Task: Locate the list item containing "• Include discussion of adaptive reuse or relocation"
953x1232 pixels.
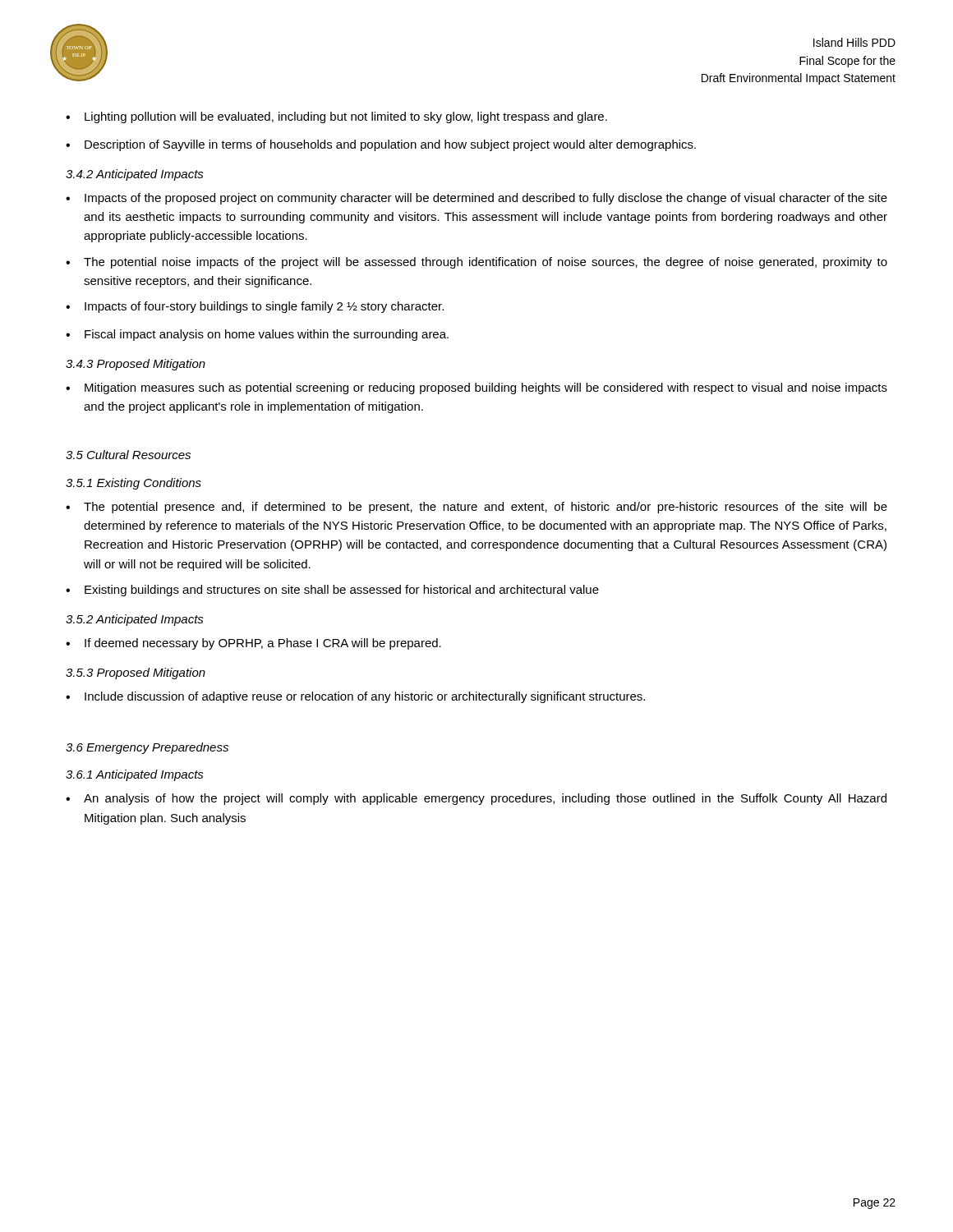Action: (x=476, y=697)
